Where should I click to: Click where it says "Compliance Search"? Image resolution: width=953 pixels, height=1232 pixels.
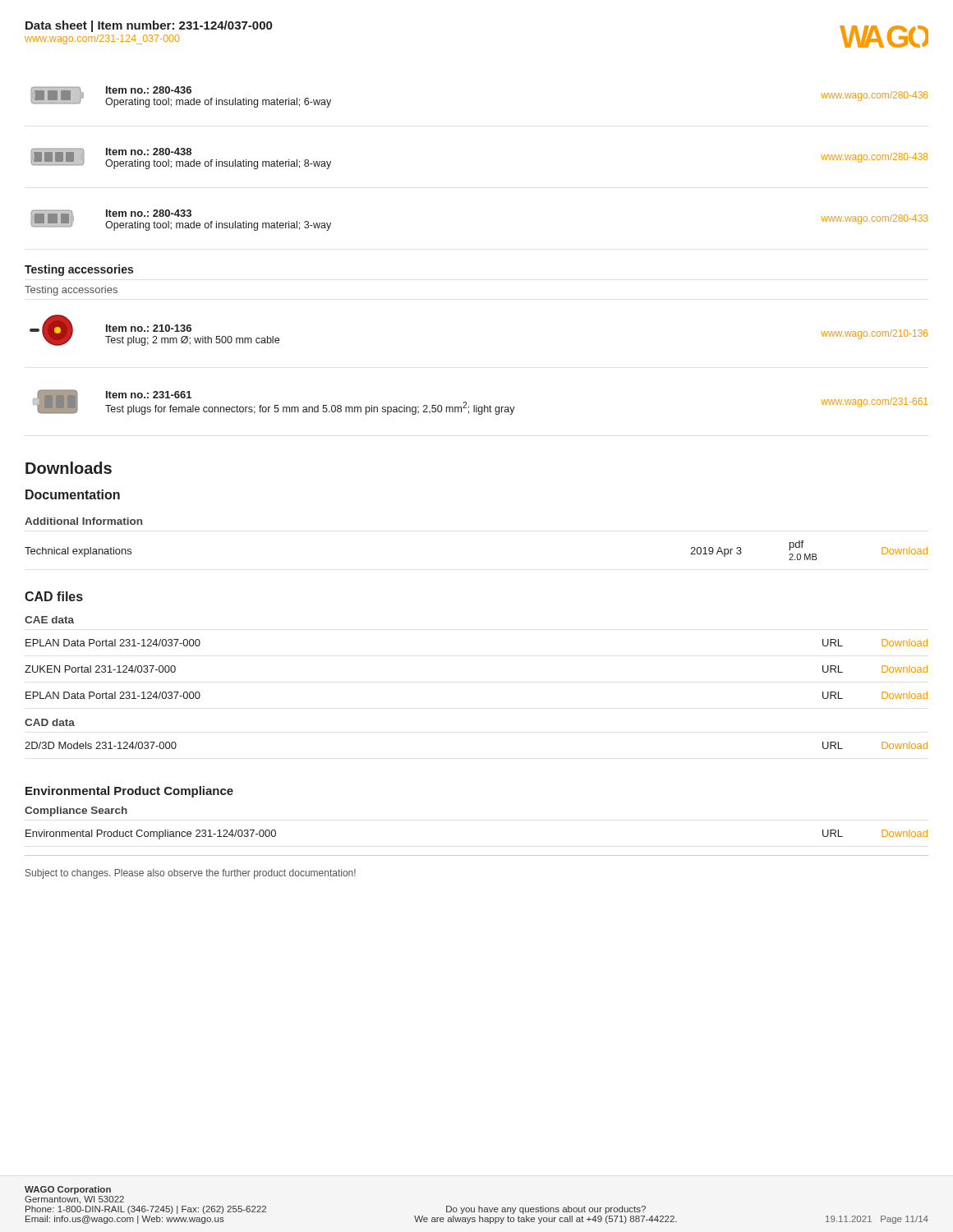click(x=76, y=810)
